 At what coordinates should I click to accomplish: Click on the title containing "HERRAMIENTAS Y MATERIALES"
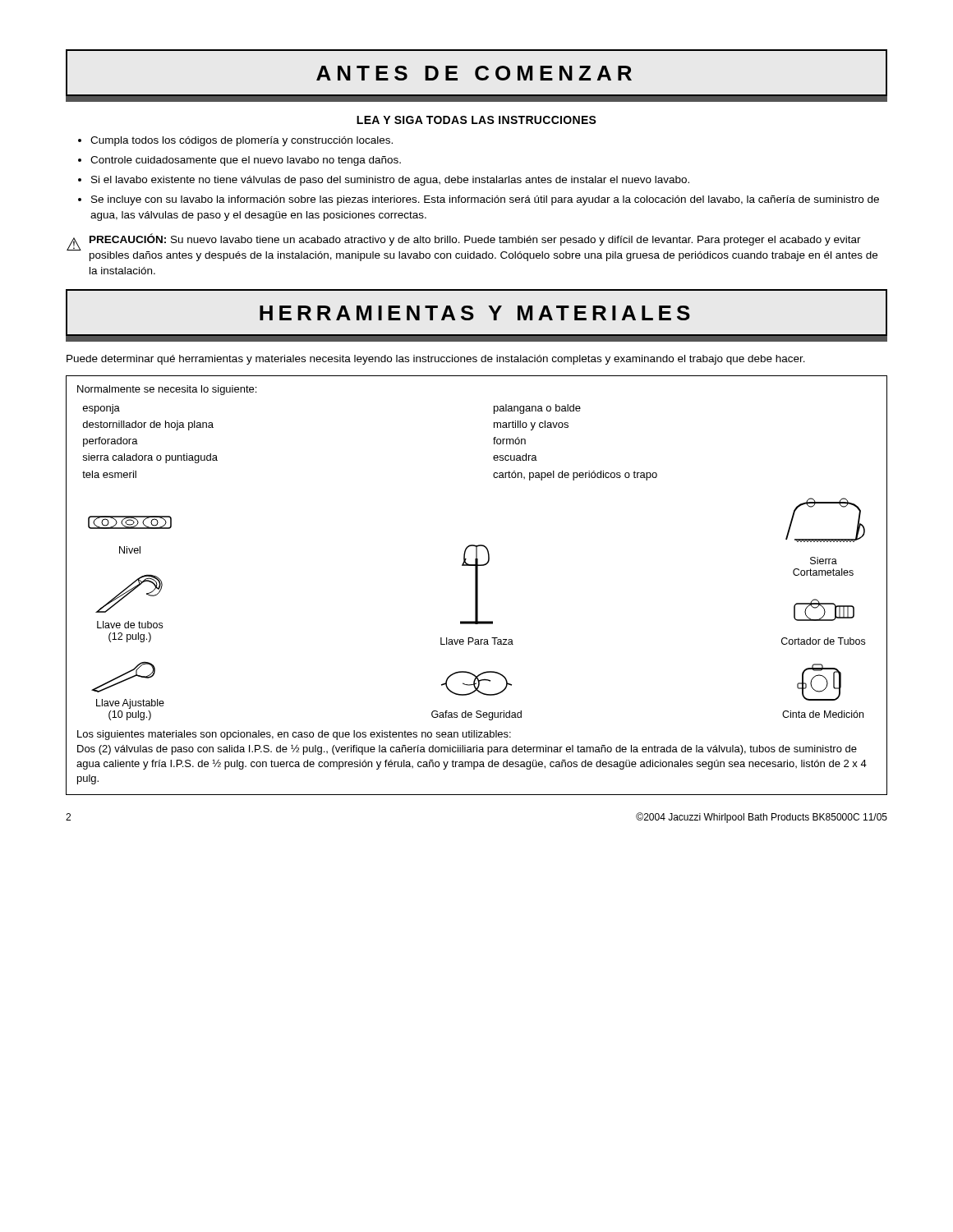[476, 313]
